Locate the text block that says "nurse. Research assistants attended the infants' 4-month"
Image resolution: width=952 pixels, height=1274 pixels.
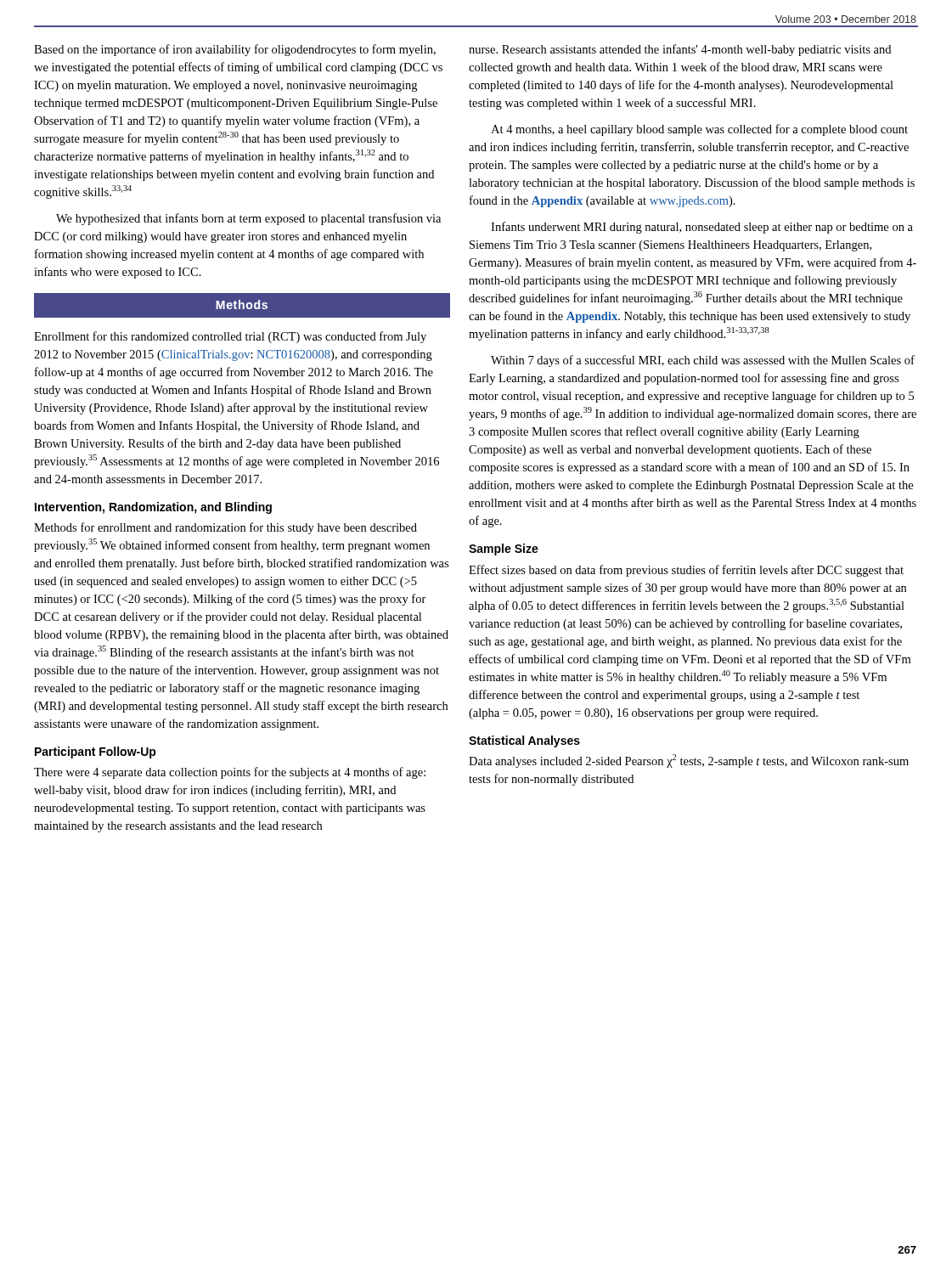(693, 76)
